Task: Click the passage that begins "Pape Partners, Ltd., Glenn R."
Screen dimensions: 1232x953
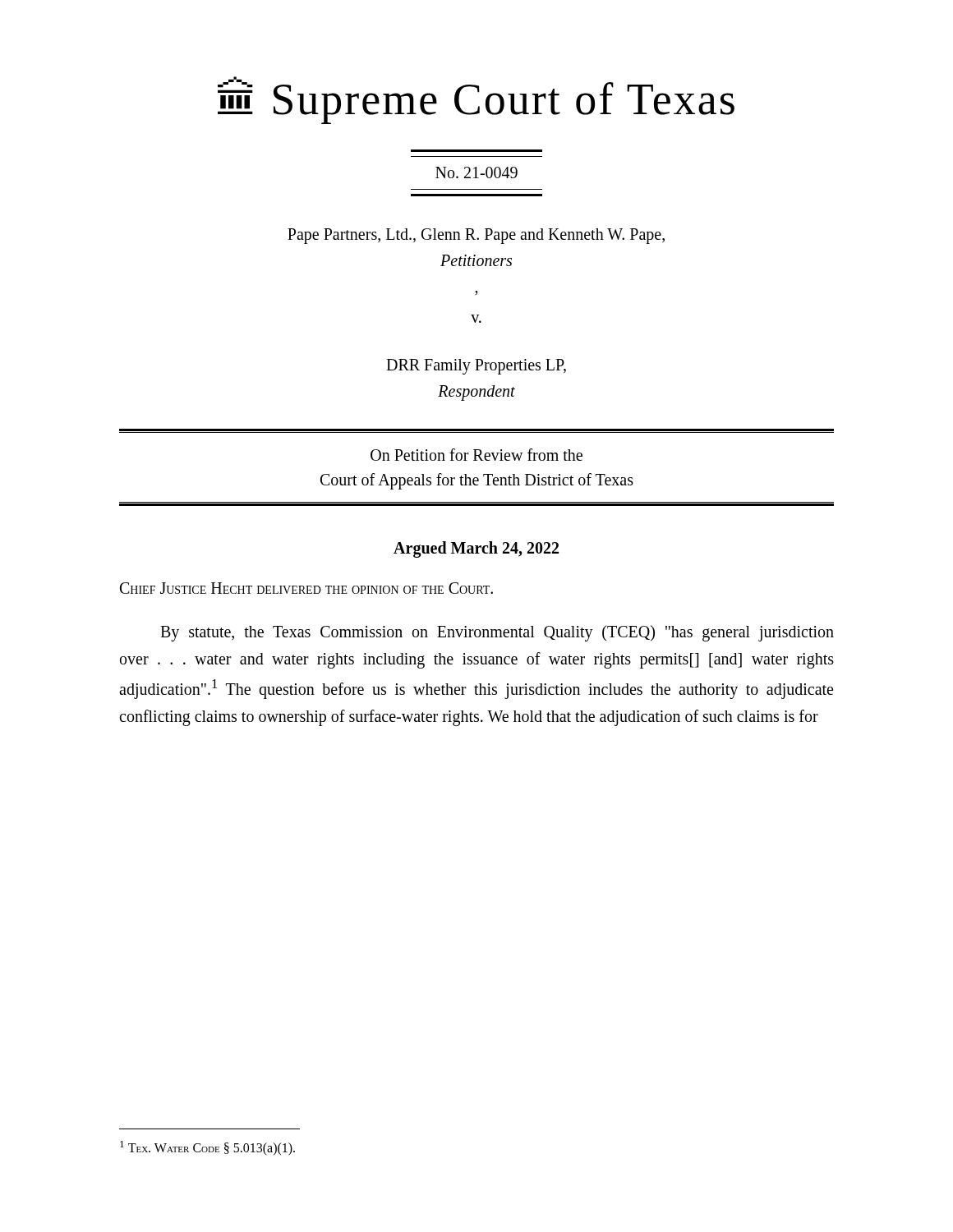Action: pyautogui.click(x=476, y=258)
